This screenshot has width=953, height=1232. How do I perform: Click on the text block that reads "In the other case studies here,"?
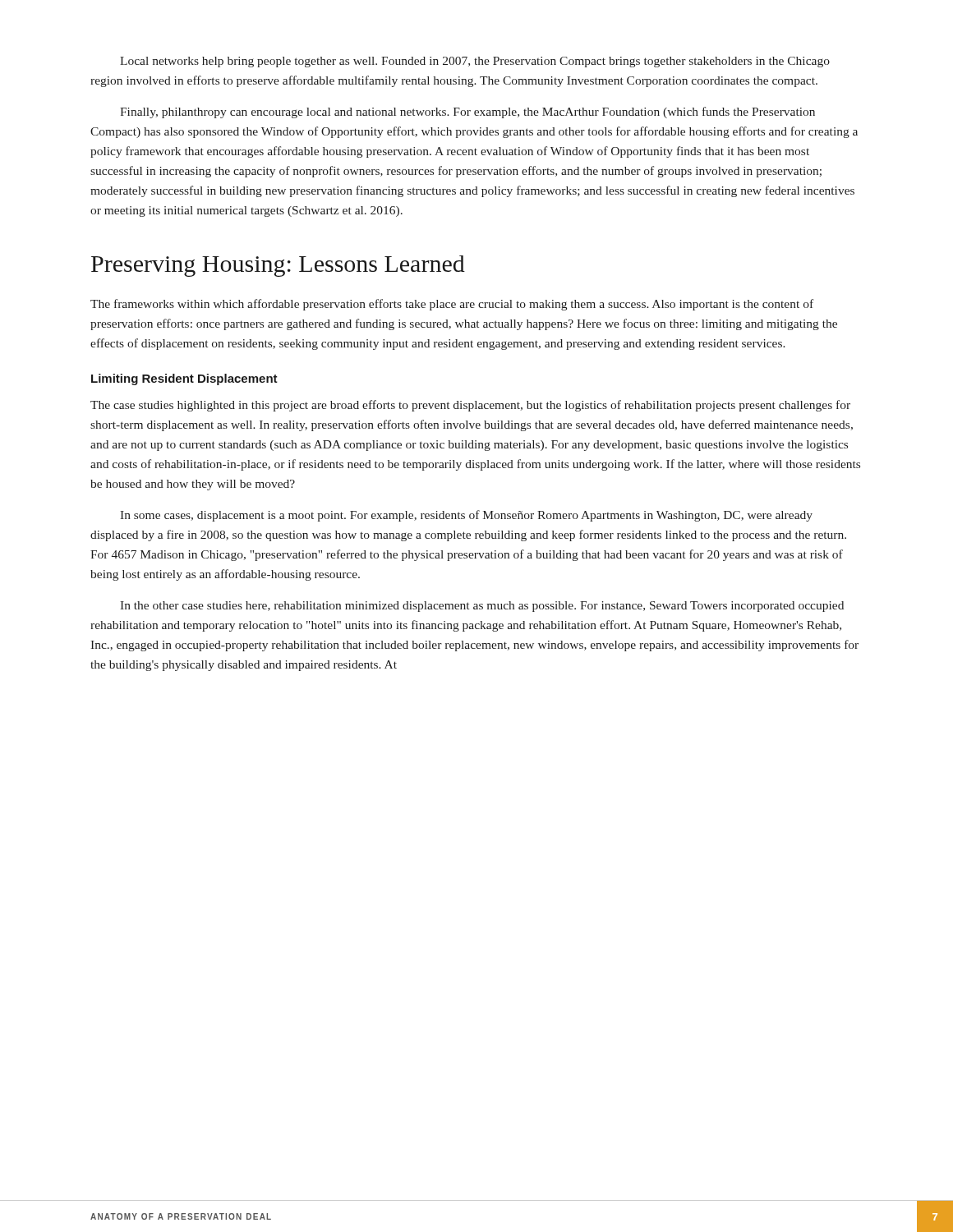point(476,635)
